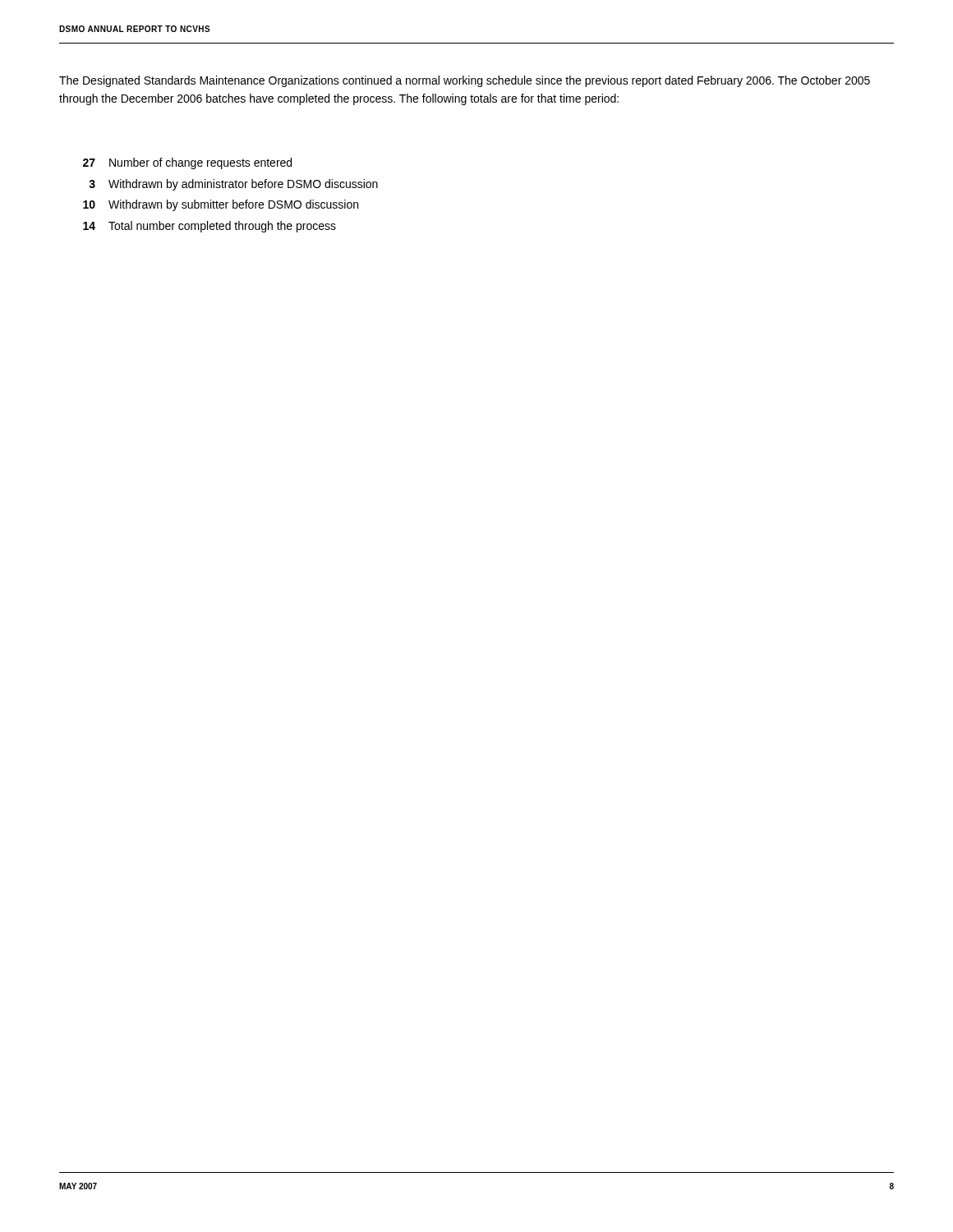Select the passage starting "The Designated Standards"
The width and height of the screenshot is (953, 1232).
(465, 89)
